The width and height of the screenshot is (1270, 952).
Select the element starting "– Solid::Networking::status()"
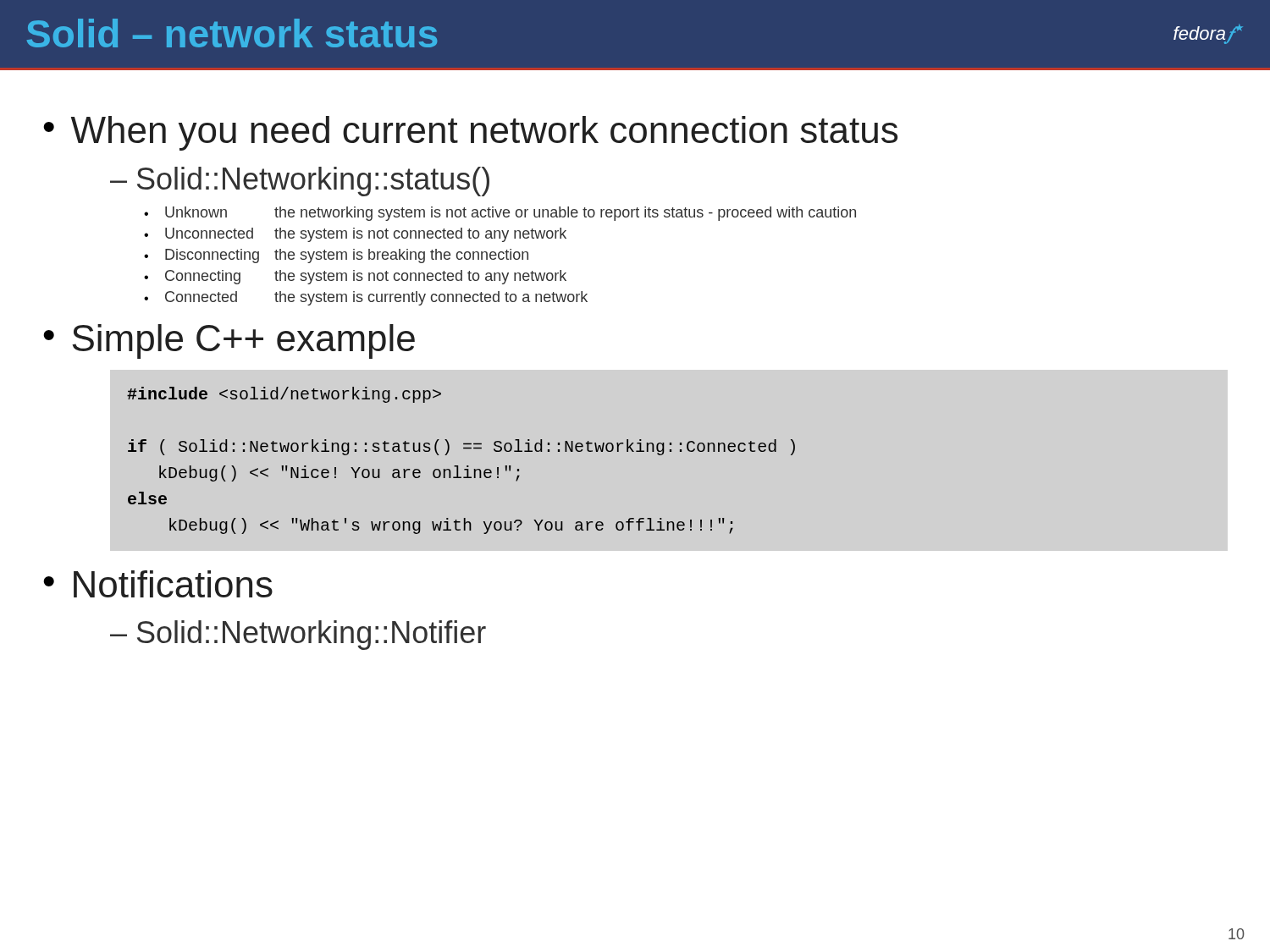click(301, 179)
